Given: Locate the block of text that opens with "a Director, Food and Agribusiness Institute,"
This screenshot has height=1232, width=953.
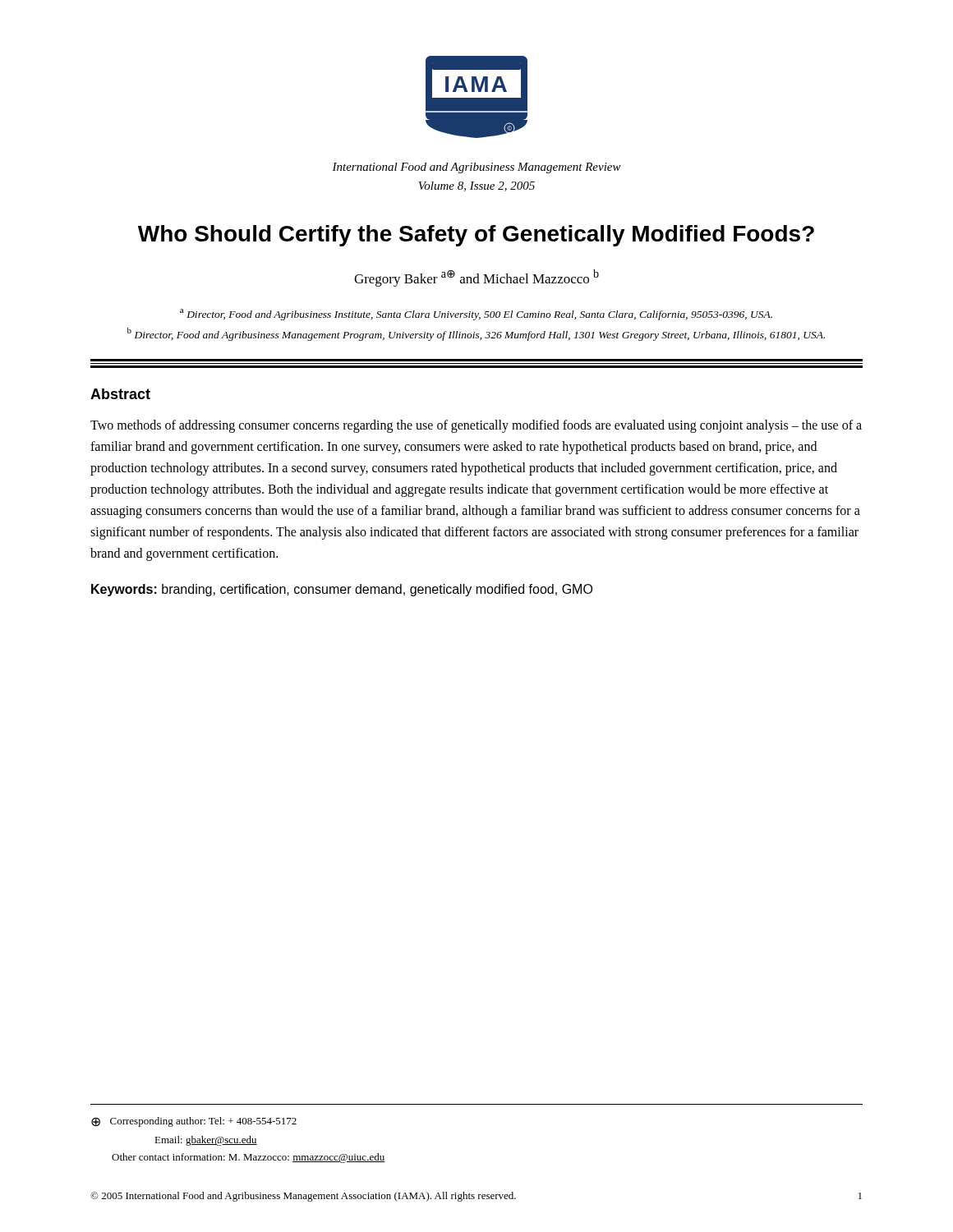Looking at the screenshot, I should [476, 322].
